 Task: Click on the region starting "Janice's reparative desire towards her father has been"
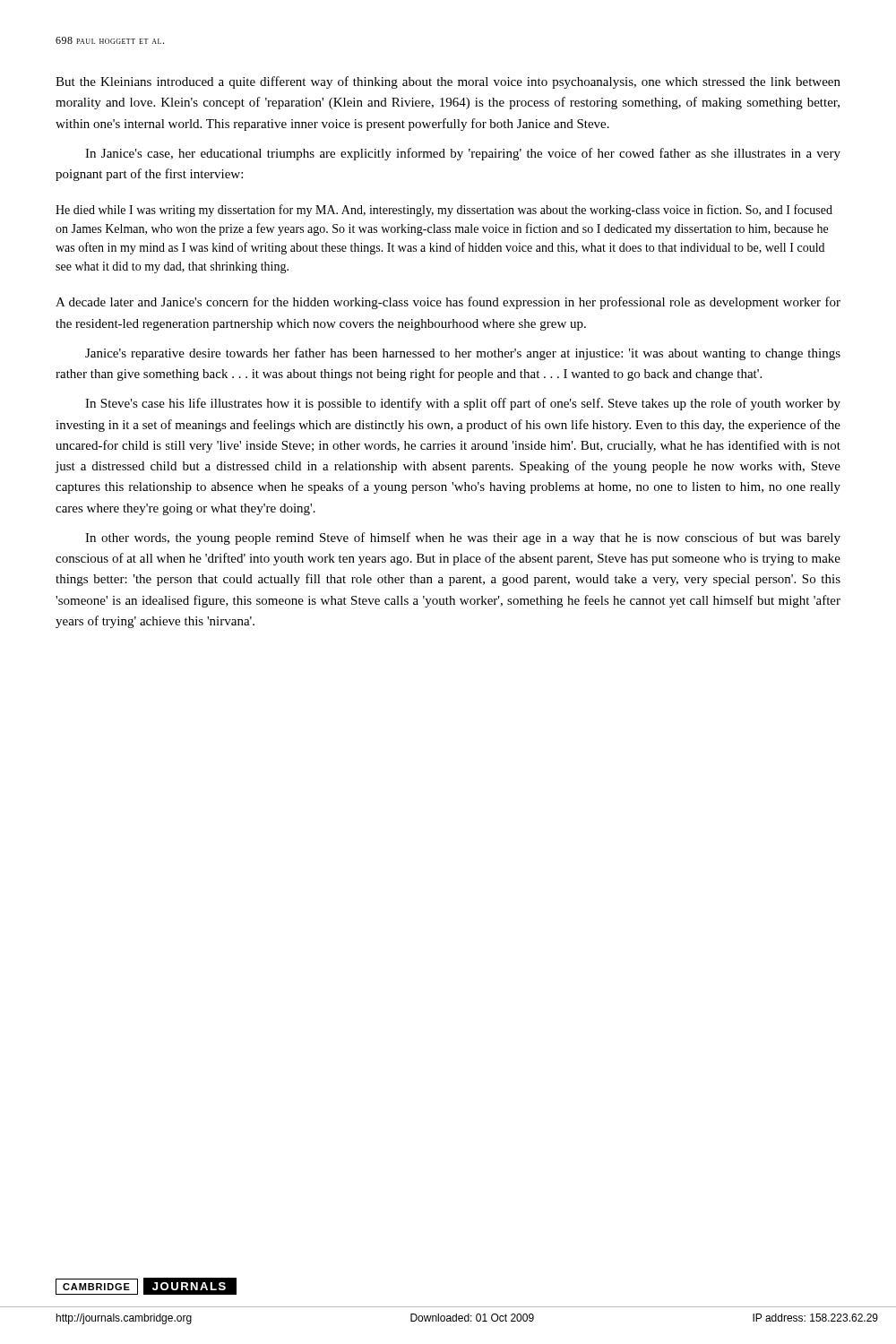click(448, 364)
